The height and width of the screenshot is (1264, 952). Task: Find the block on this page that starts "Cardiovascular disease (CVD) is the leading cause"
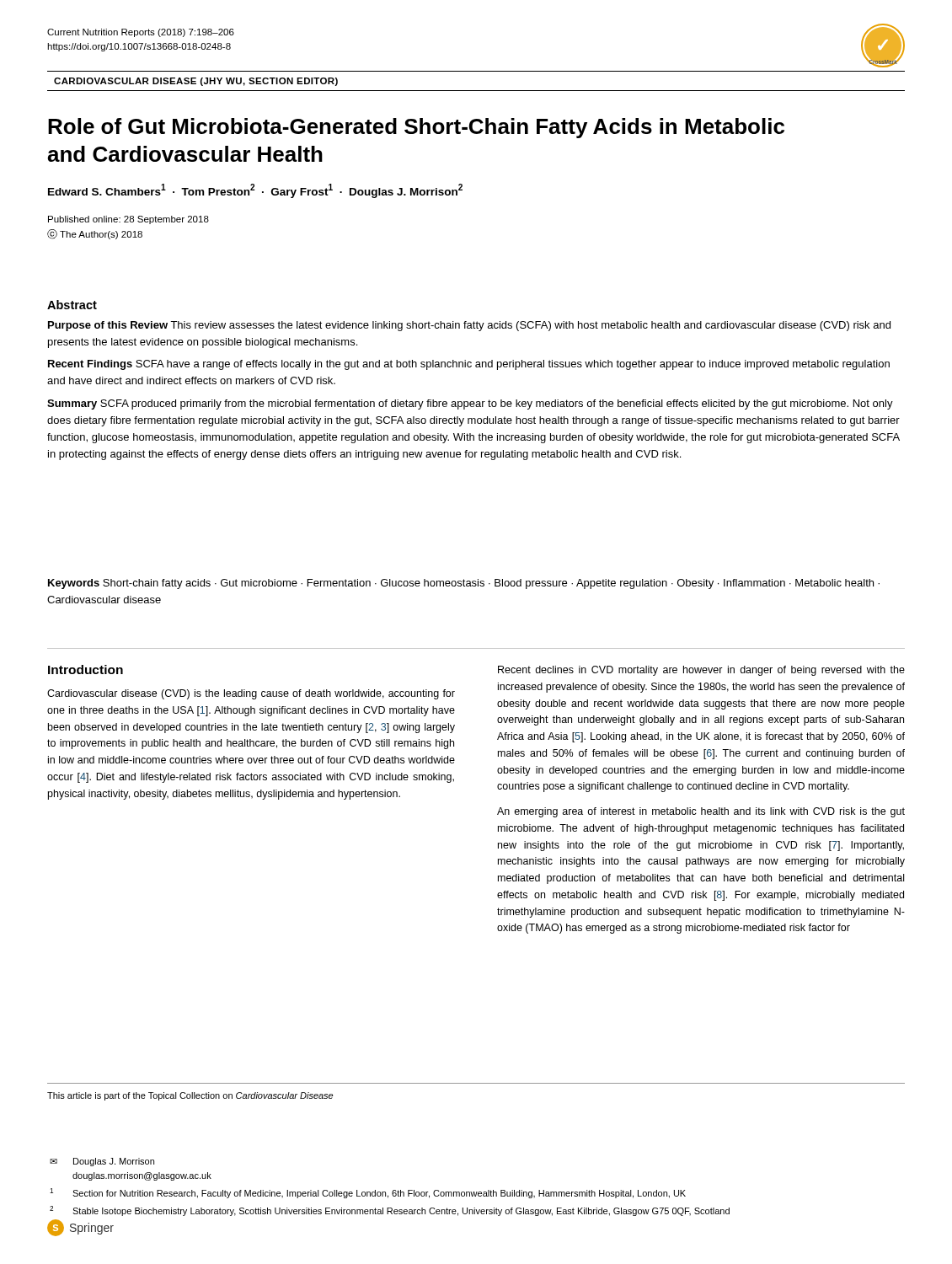(x=251, y=744)
